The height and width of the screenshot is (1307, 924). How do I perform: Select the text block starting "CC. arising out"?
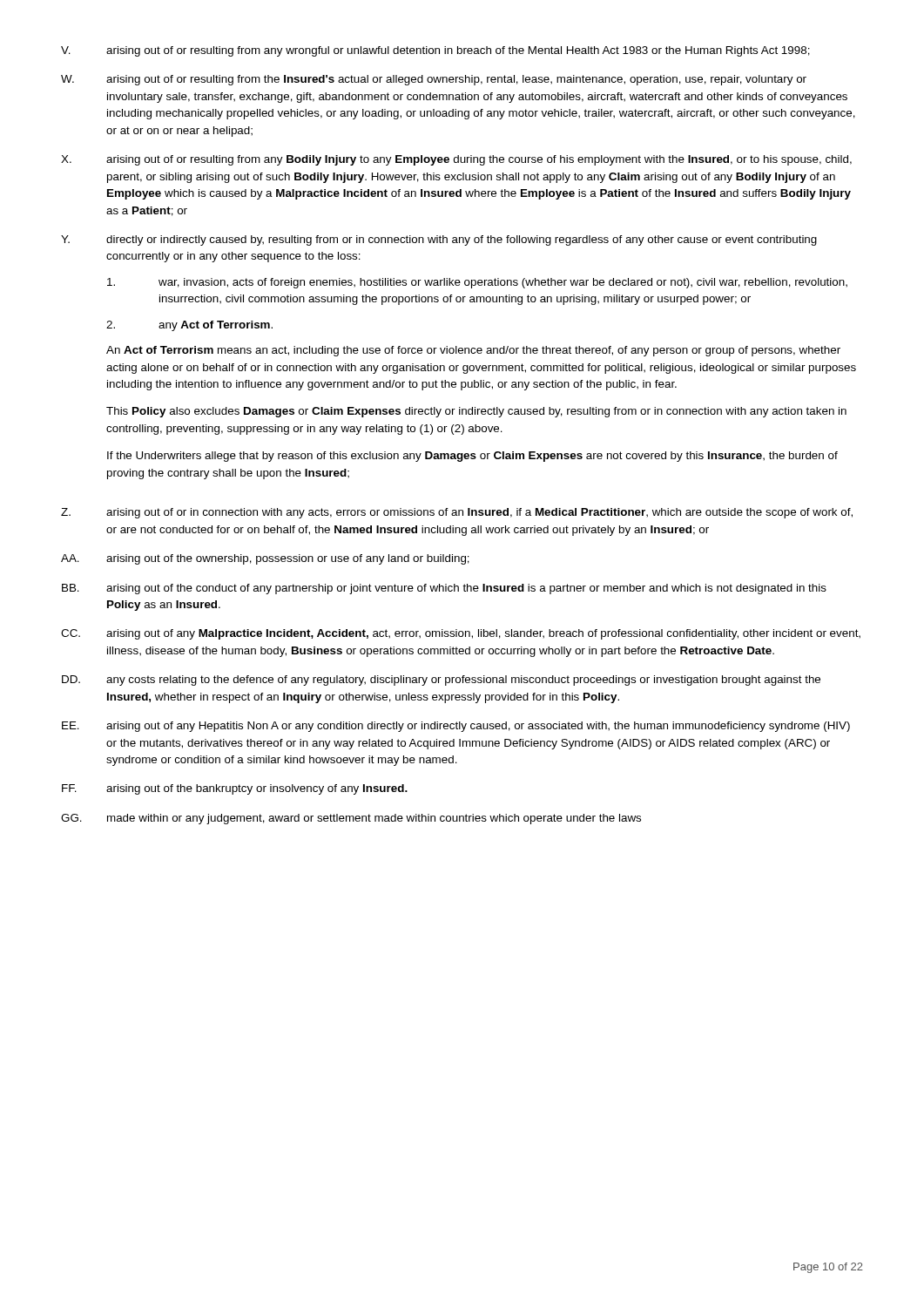pos(462,642)
